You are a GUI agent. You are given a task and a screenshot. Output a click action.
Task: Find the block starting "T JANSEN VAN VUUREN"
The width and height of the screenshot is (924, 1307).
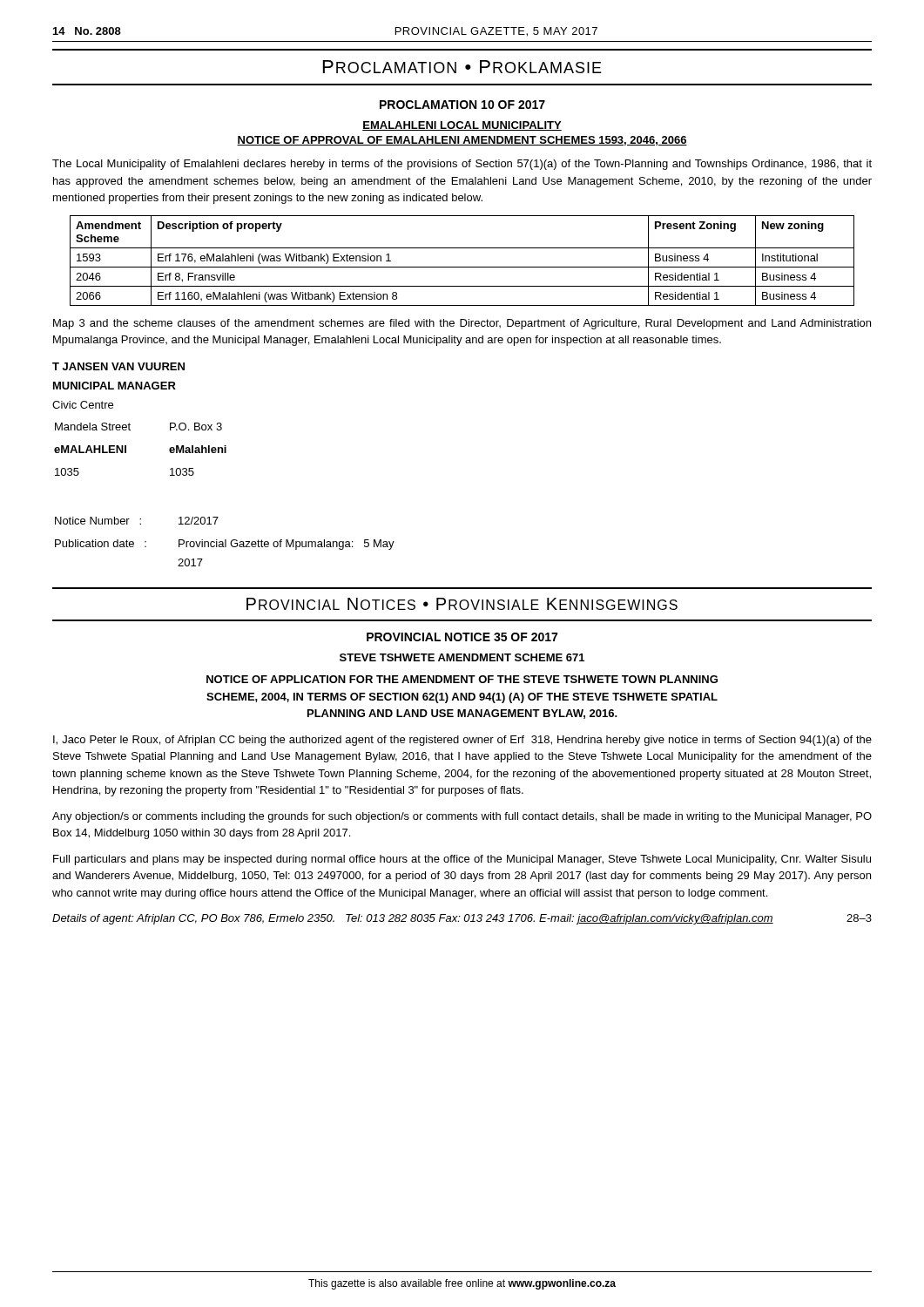point(118,366)
